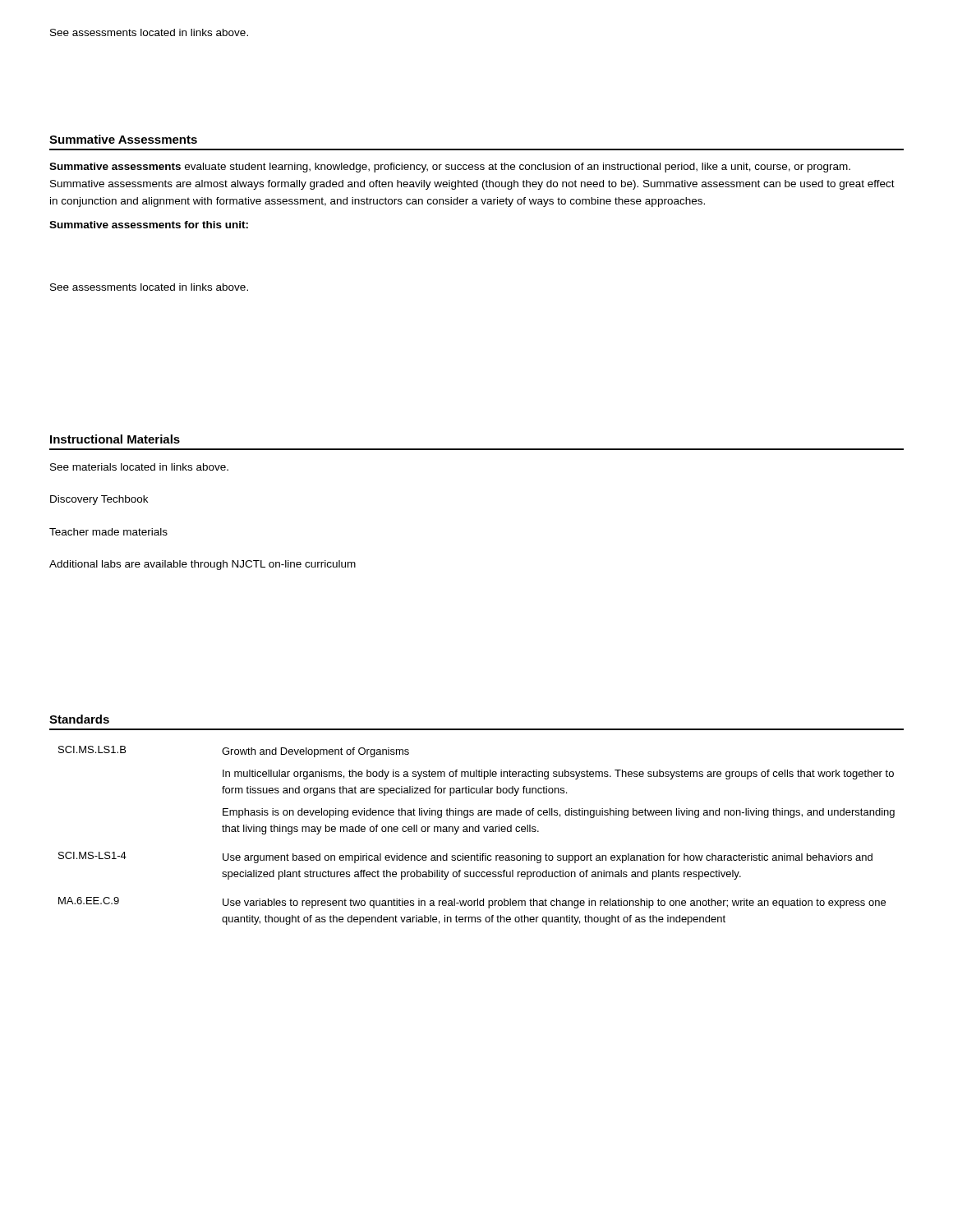
Task: Where does it say "Teacher made materials"?
Action: pyautogui.click(x=108, y=532)
